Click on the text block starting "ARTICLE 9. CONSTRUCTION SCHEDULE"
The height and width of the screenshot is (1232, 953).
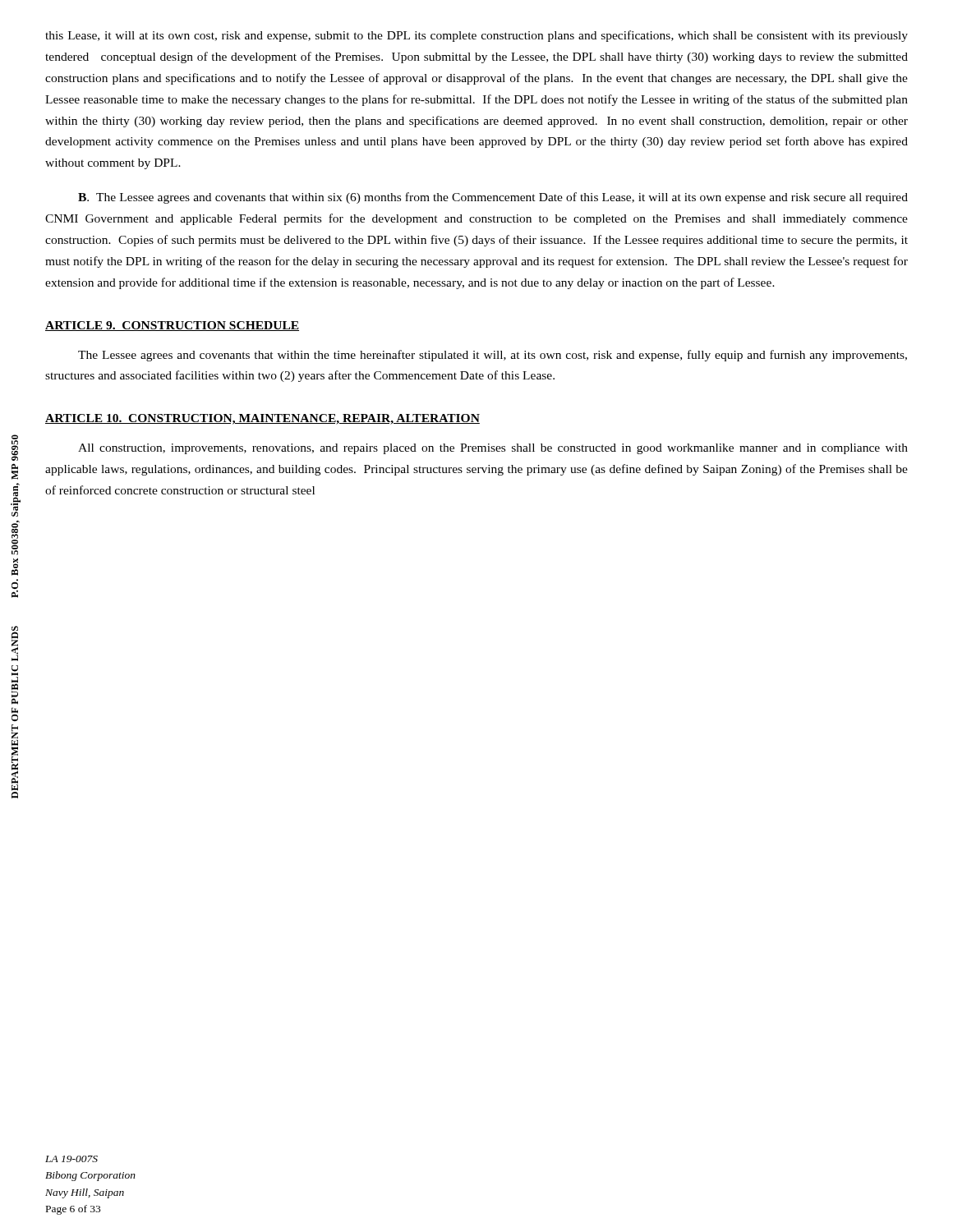[172, 324]
